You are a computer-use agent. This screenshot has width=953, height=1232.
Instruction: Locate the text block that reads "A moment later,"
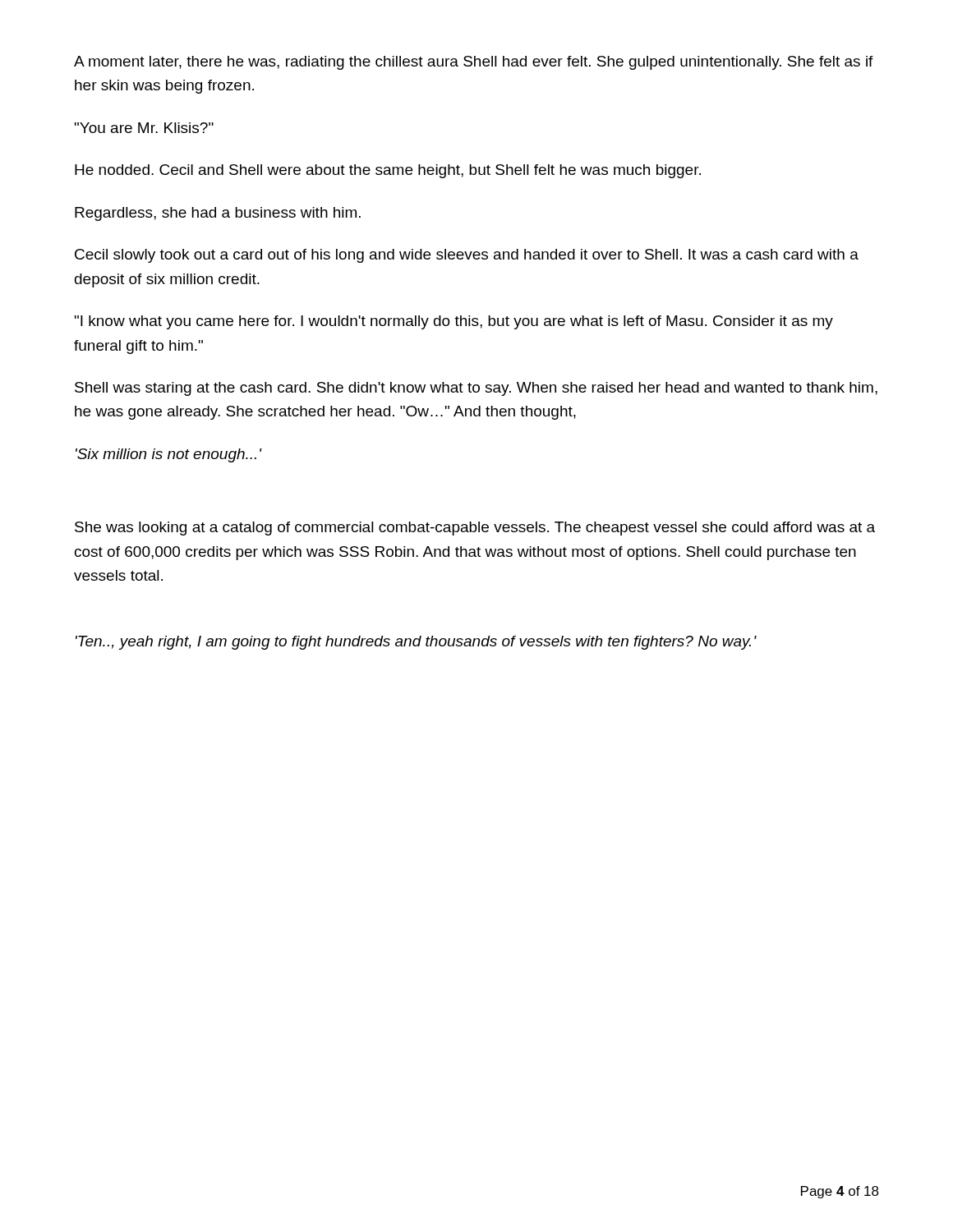[473, 73]
